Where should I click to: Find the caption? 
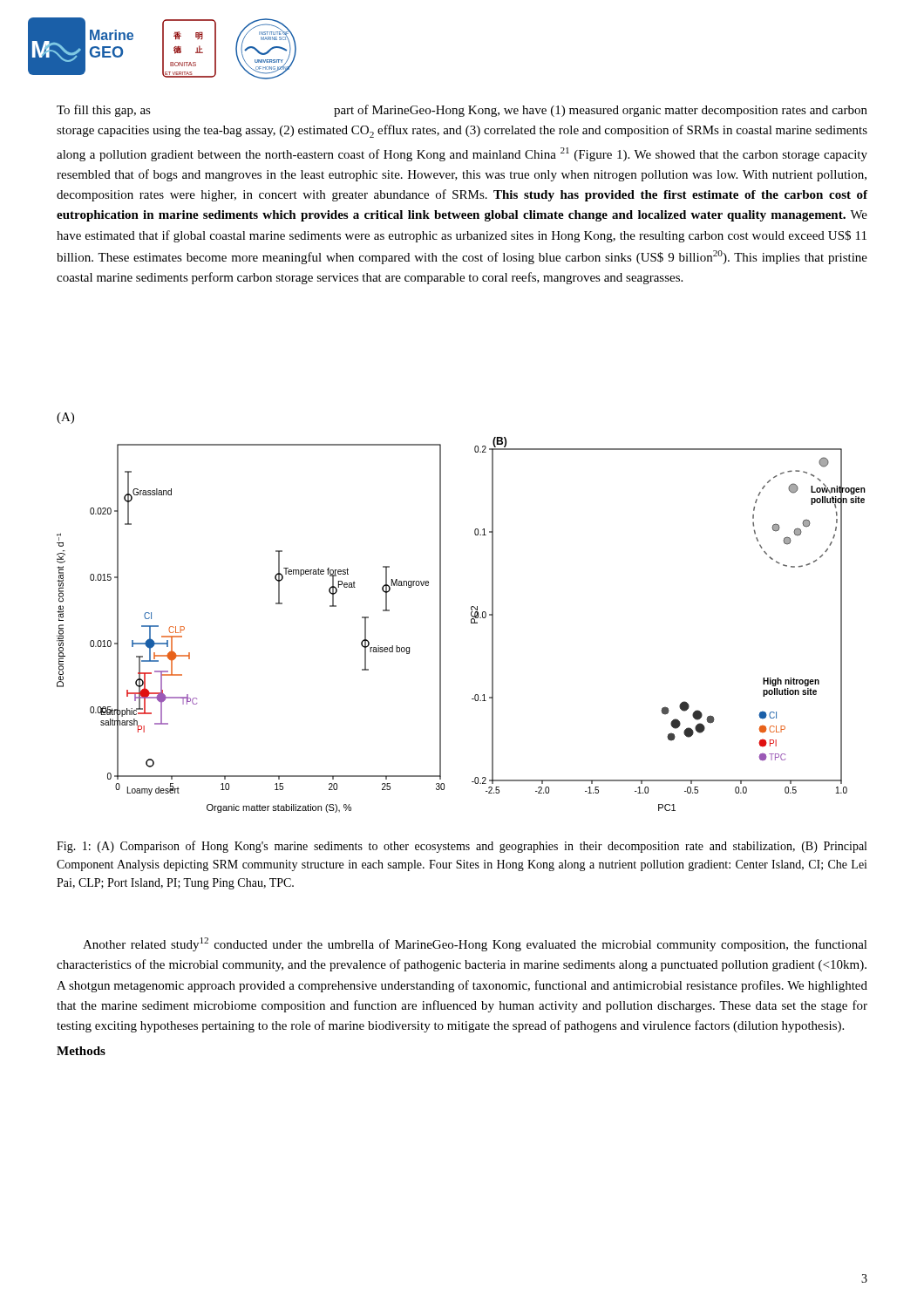coord(462,865)
